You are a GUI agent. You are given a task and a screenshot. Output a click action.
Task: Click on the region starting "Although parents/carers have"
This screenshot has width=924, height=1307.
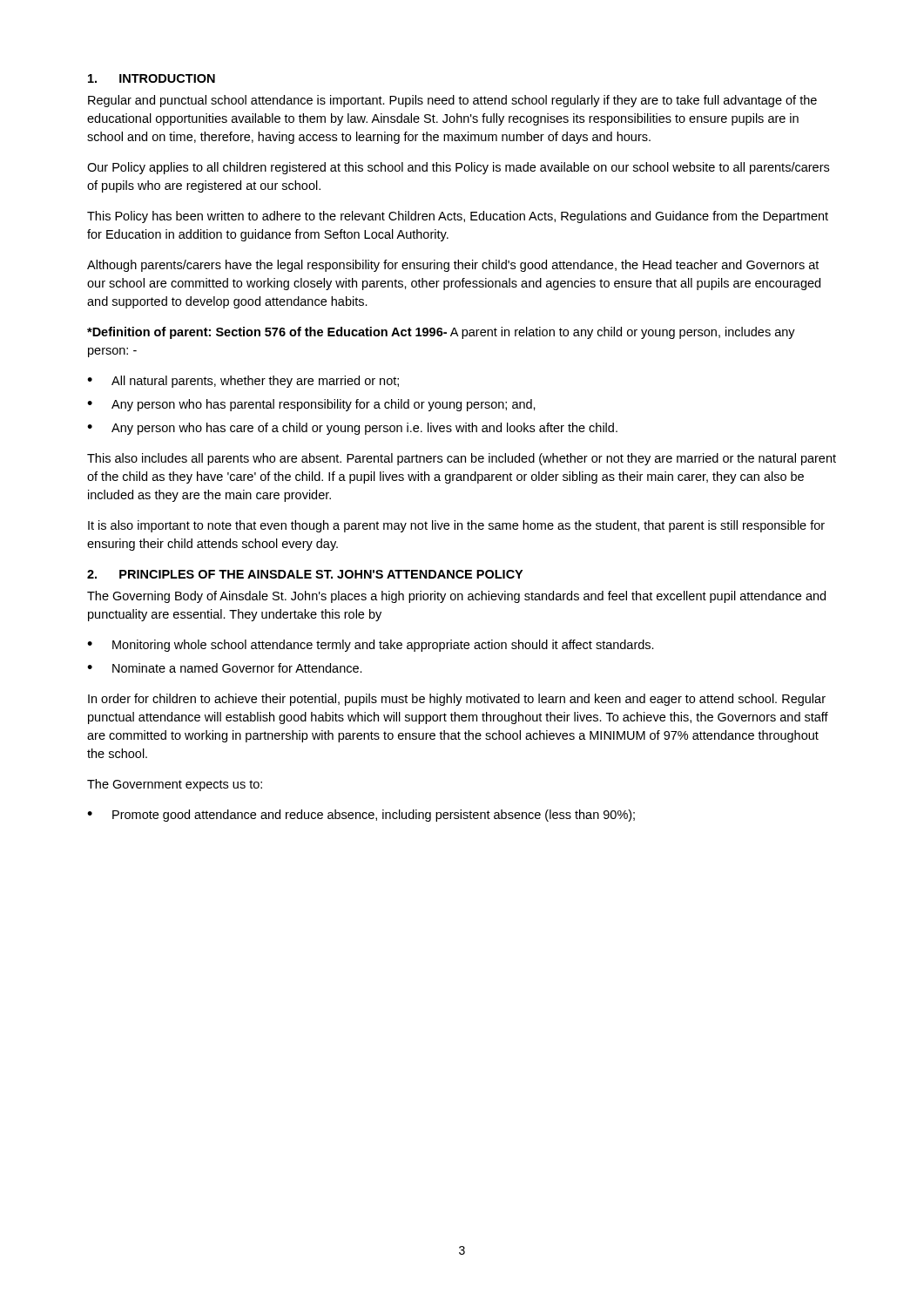(x=454, y=283)
